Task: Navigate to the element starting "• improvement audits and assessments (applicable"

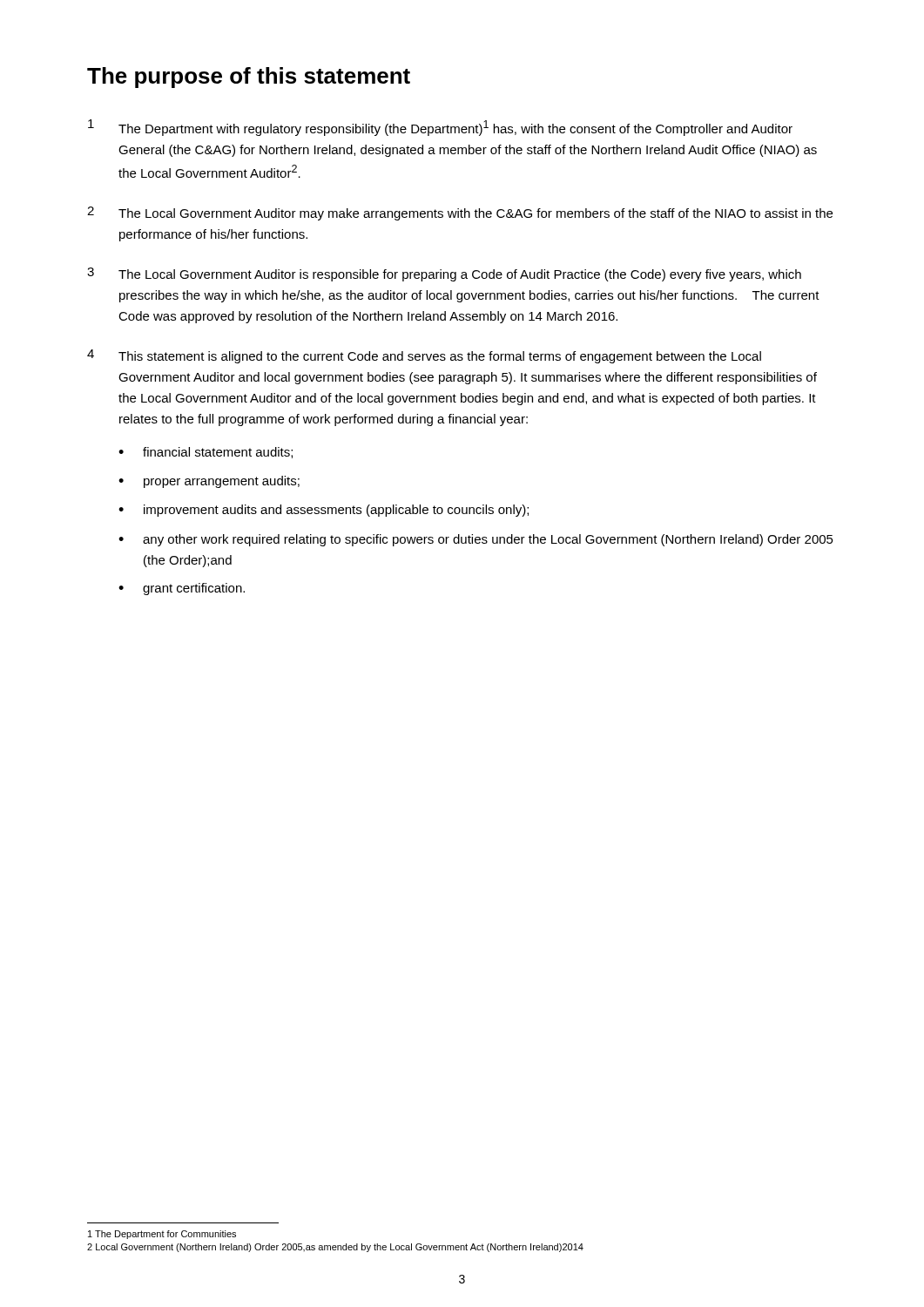Action: click(478, 511)
